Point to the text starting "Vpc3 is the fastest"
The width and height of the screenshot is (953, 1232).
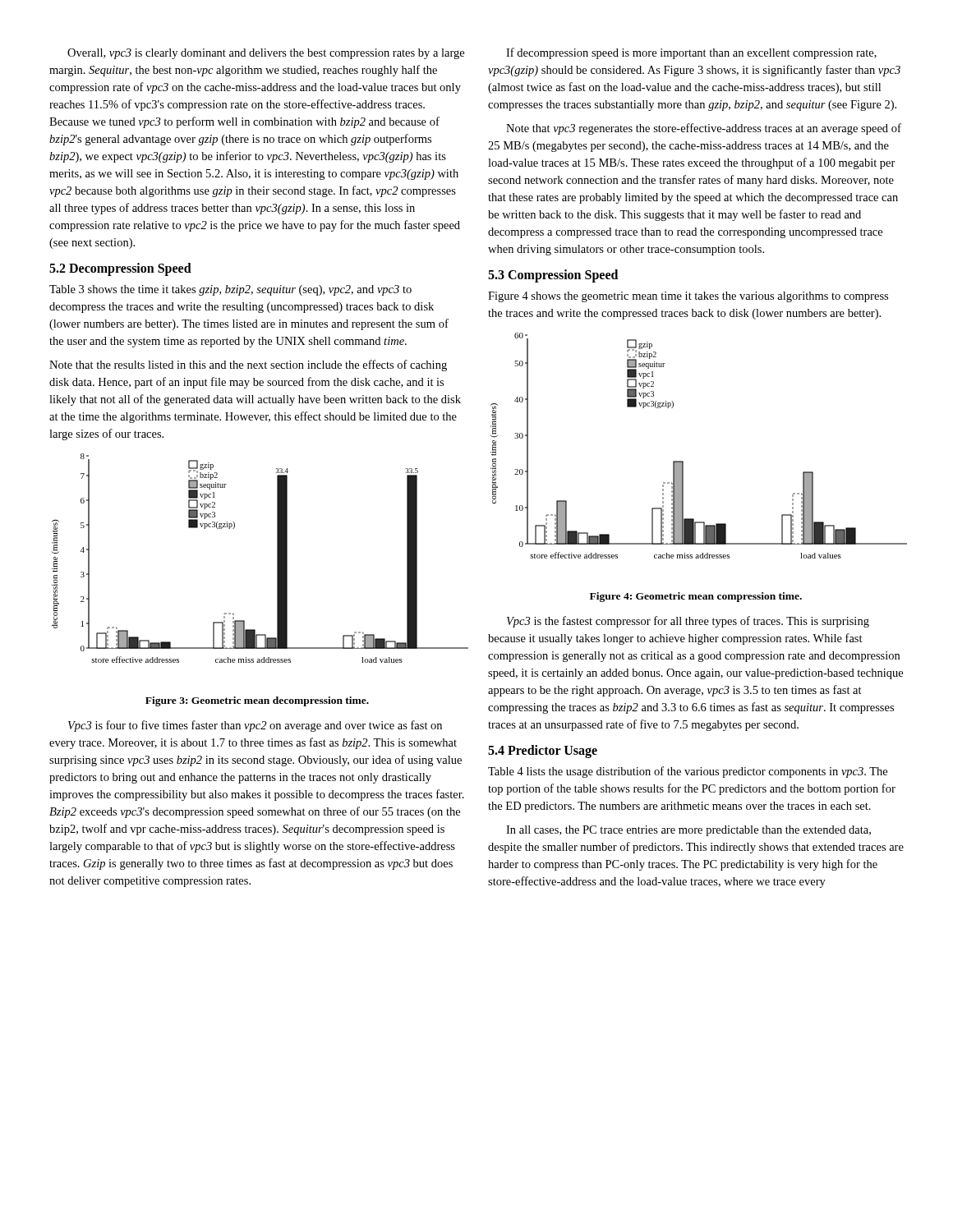pos(696,673)
